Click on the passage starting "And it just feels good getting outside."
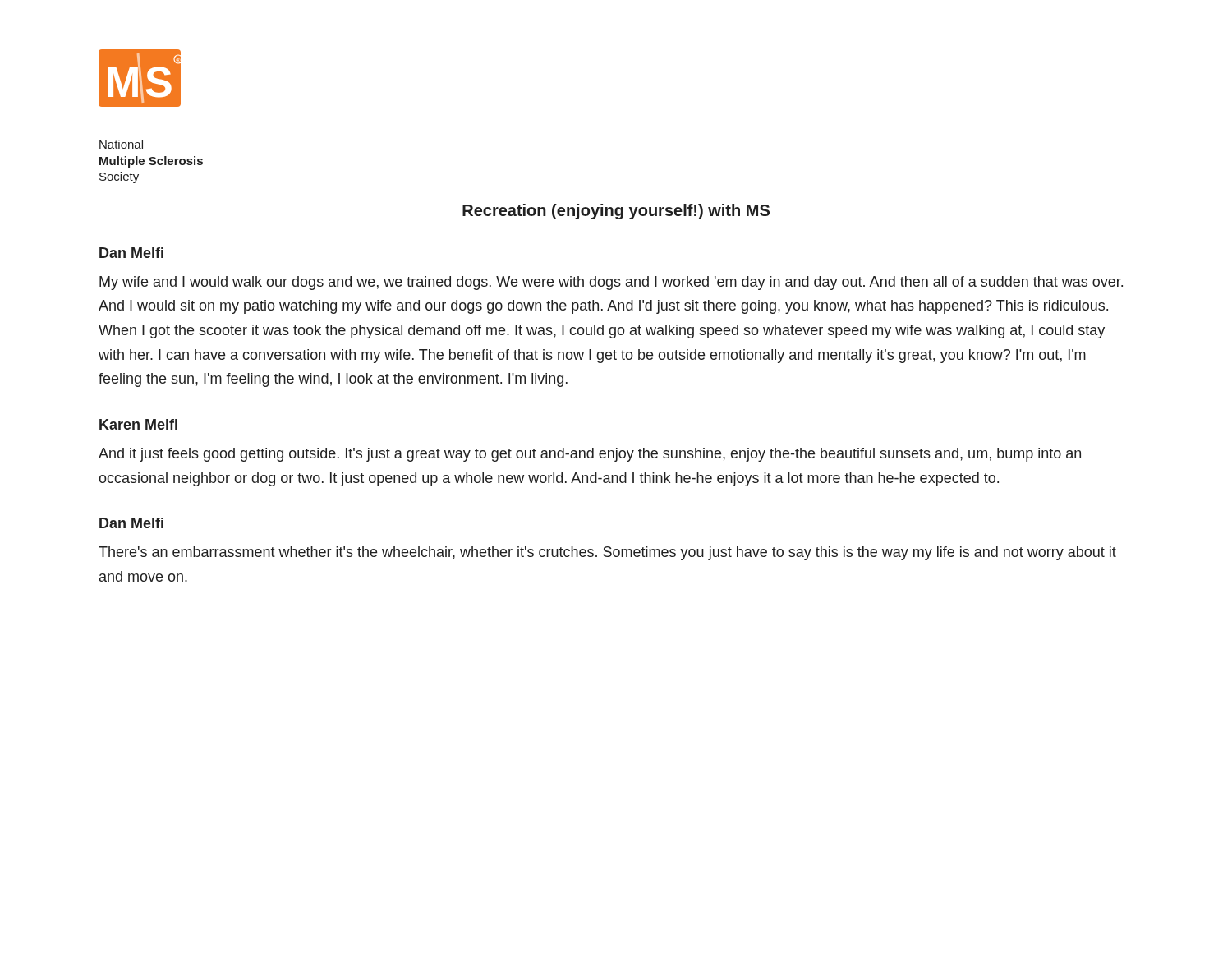Image resolution: width=1232 pixels, height=953 pixels. (590, 466)
